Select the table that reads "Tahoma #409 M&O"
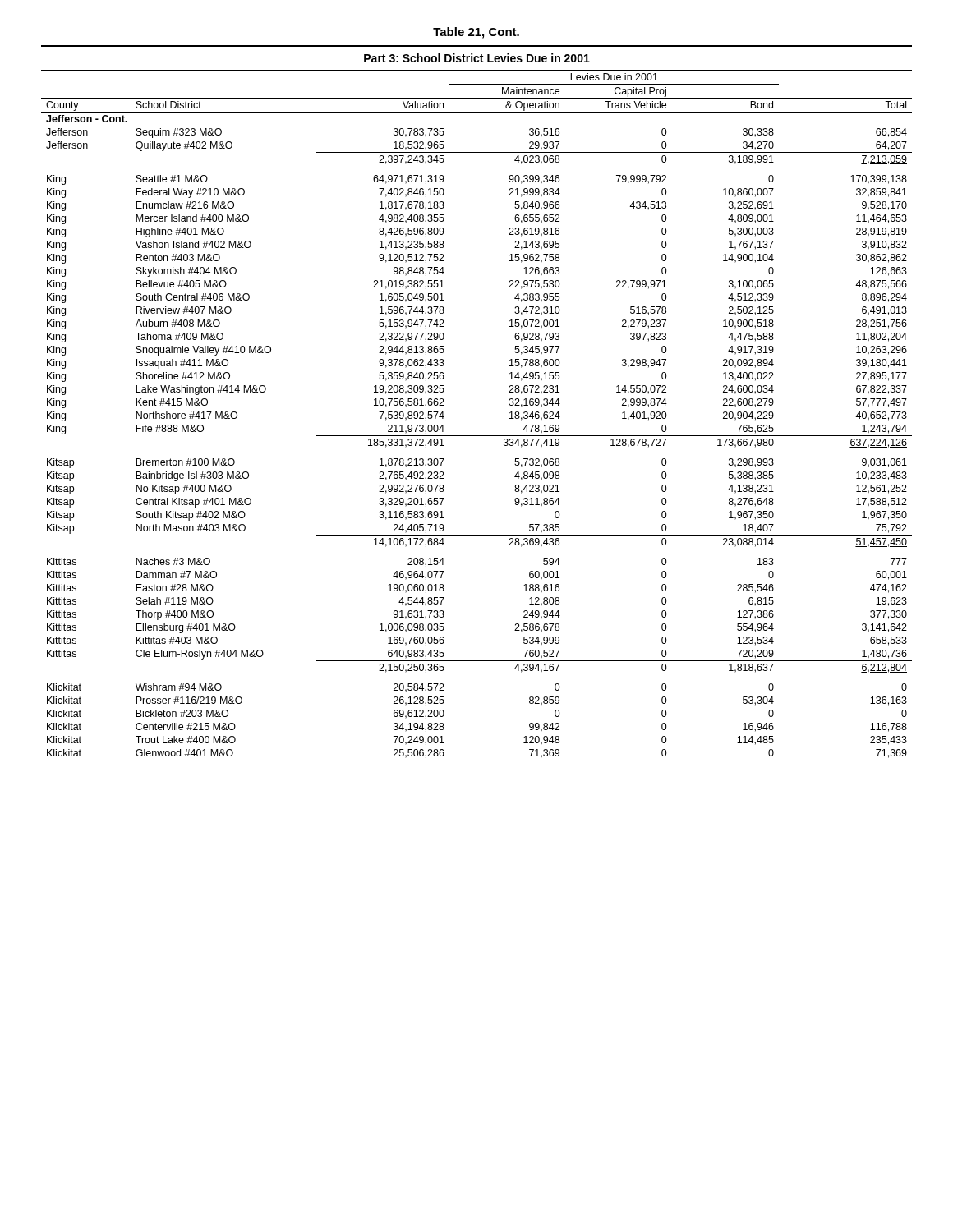 coord(476,415)
